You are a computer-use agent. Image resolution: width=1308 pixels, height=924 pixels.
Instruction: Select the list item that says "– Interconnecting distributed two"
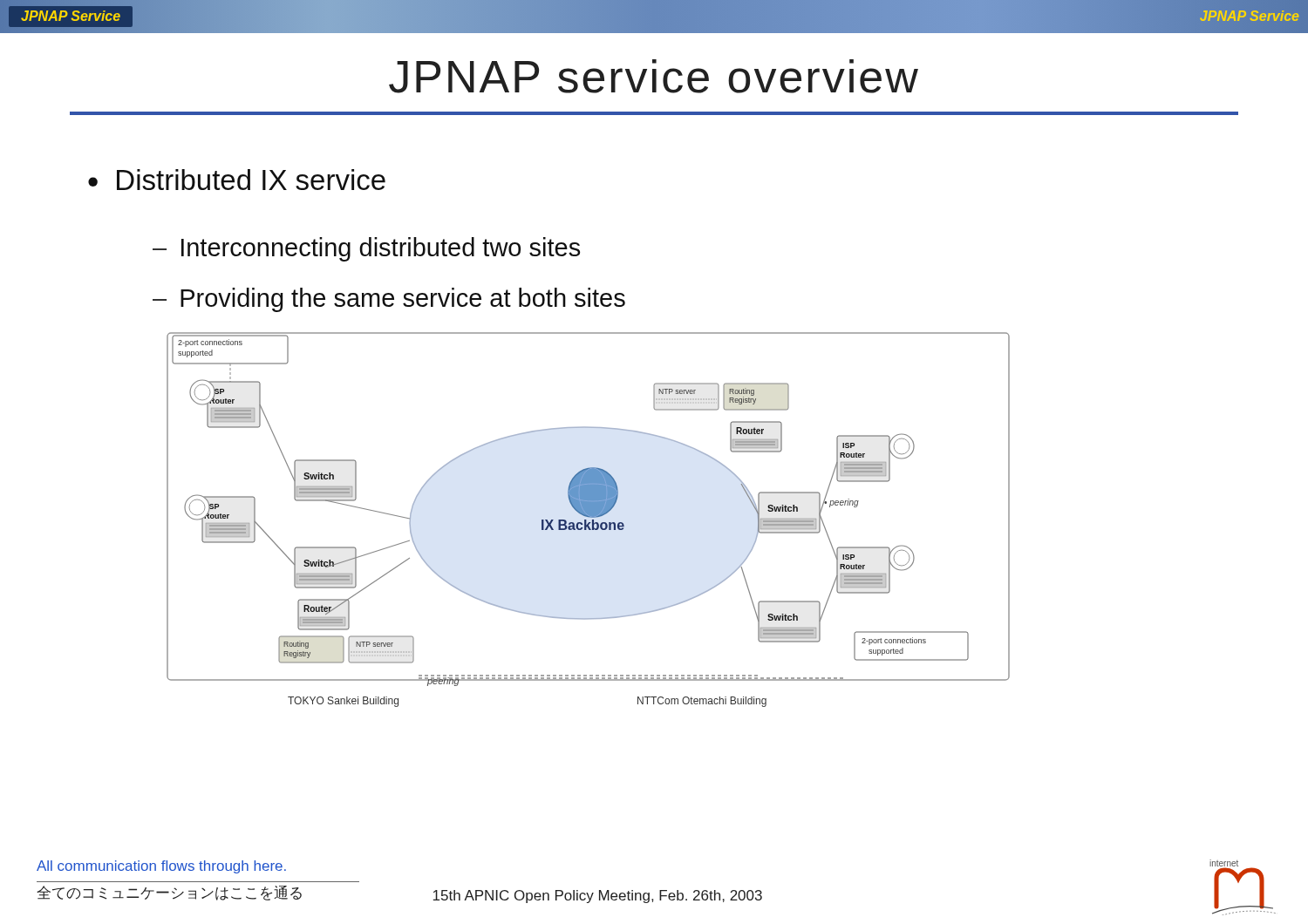click(x=367, y=248)
